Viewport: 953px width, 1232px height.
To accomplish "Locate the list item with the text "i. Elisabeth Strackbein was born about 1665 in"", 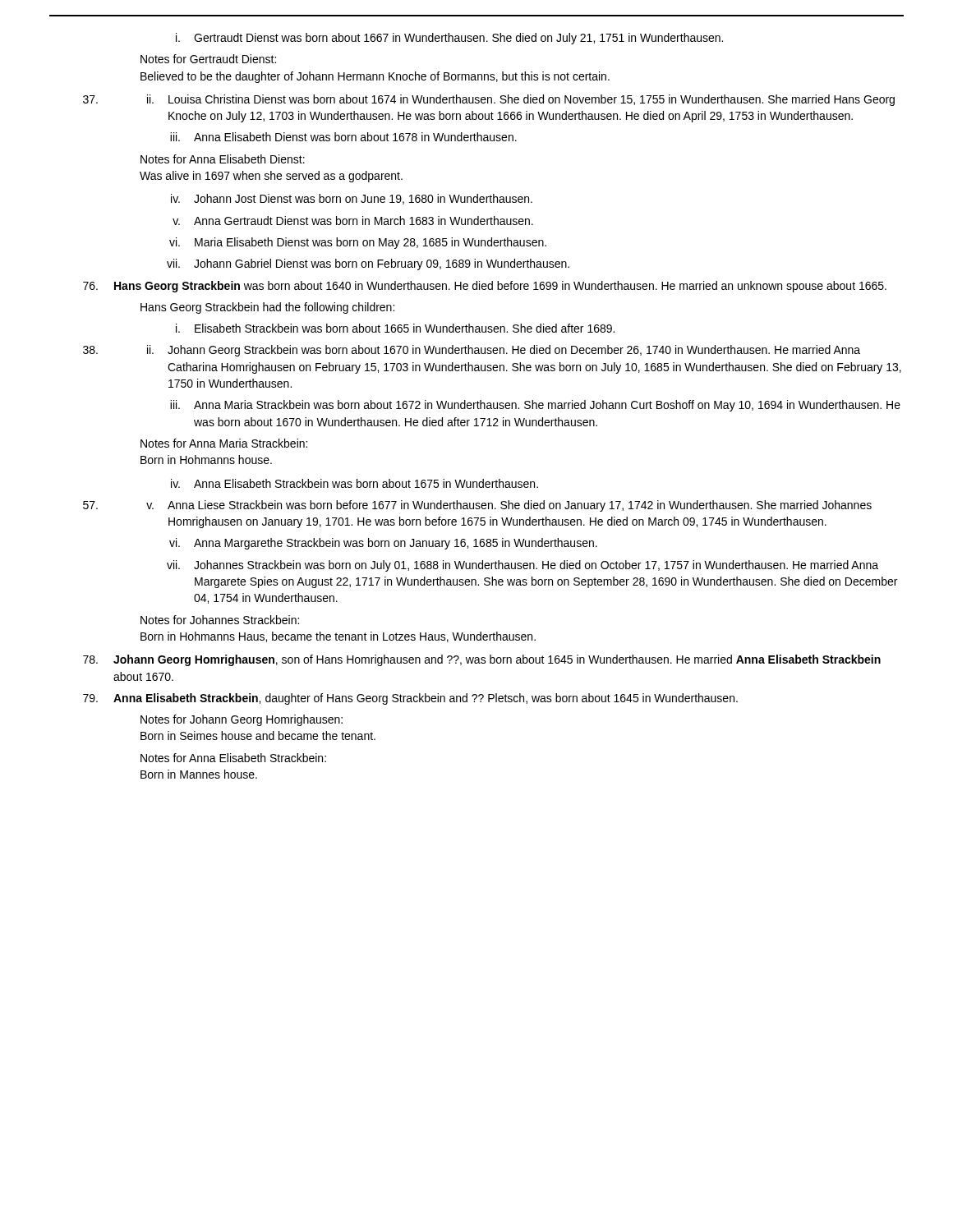I will 522,329.
